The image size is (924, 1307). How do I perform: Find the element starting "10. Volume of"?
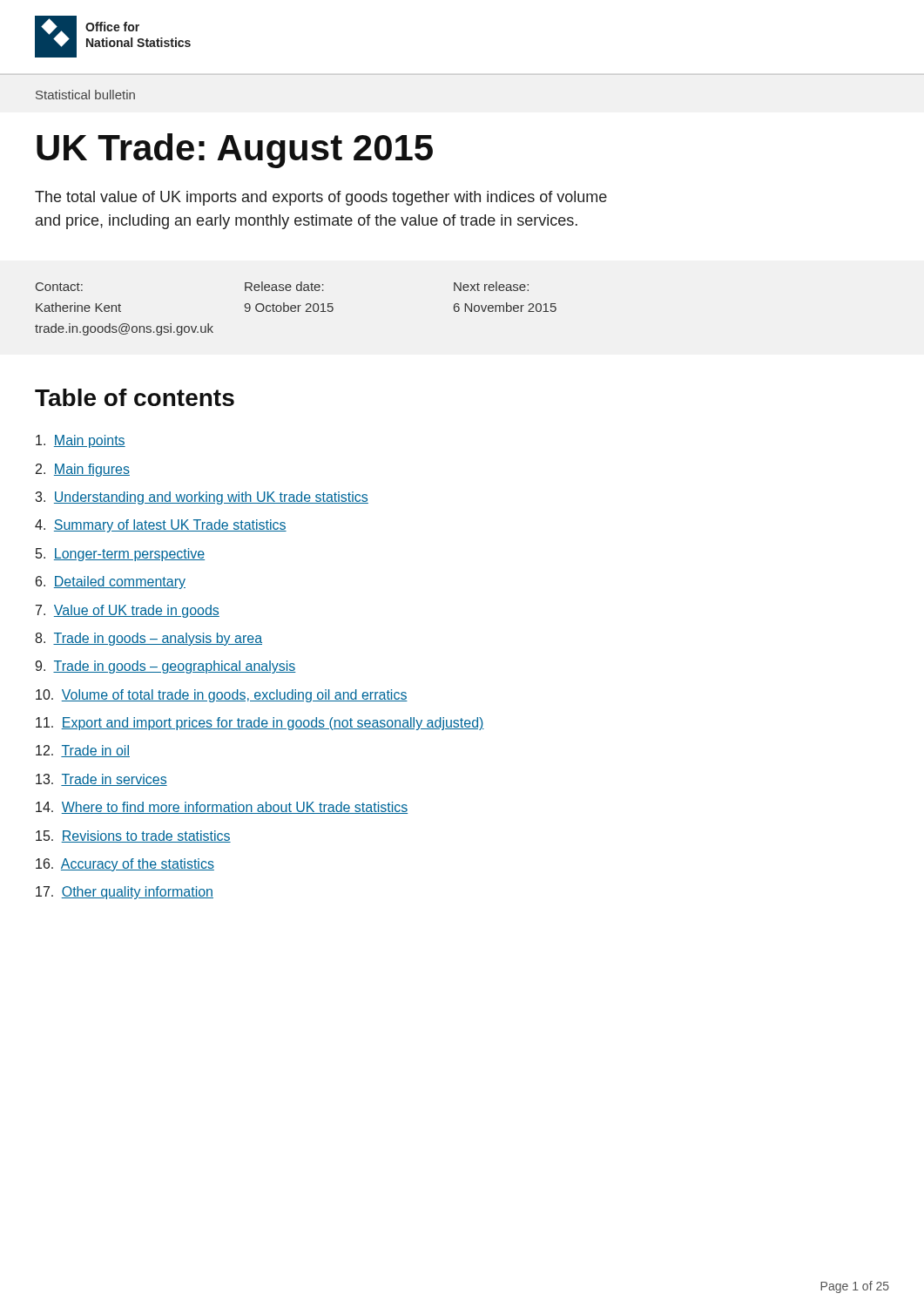tap(221, 695)
